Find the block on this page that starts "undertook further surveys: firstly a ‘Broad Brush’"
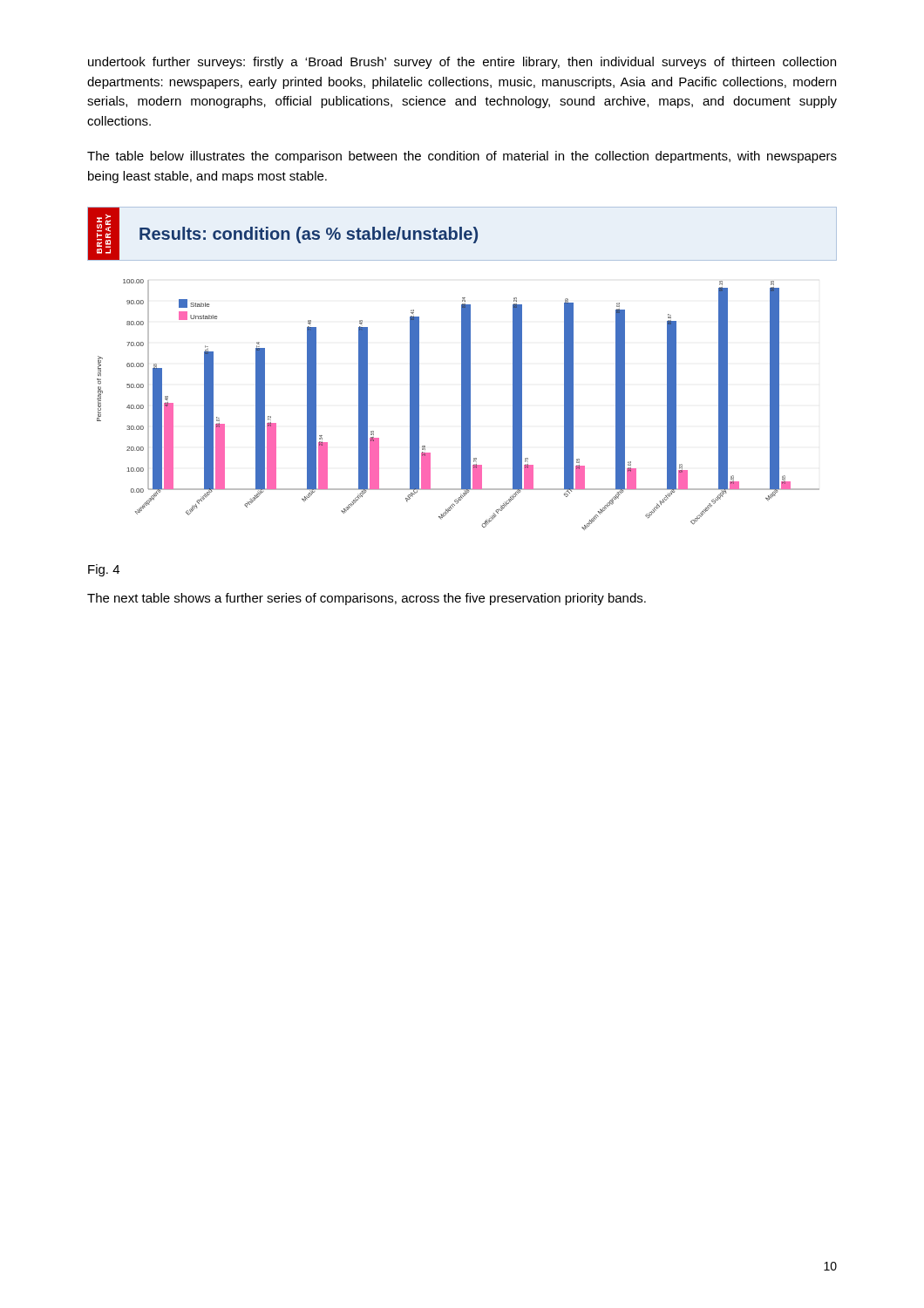The image size is (924, 1308). (462, 91)
